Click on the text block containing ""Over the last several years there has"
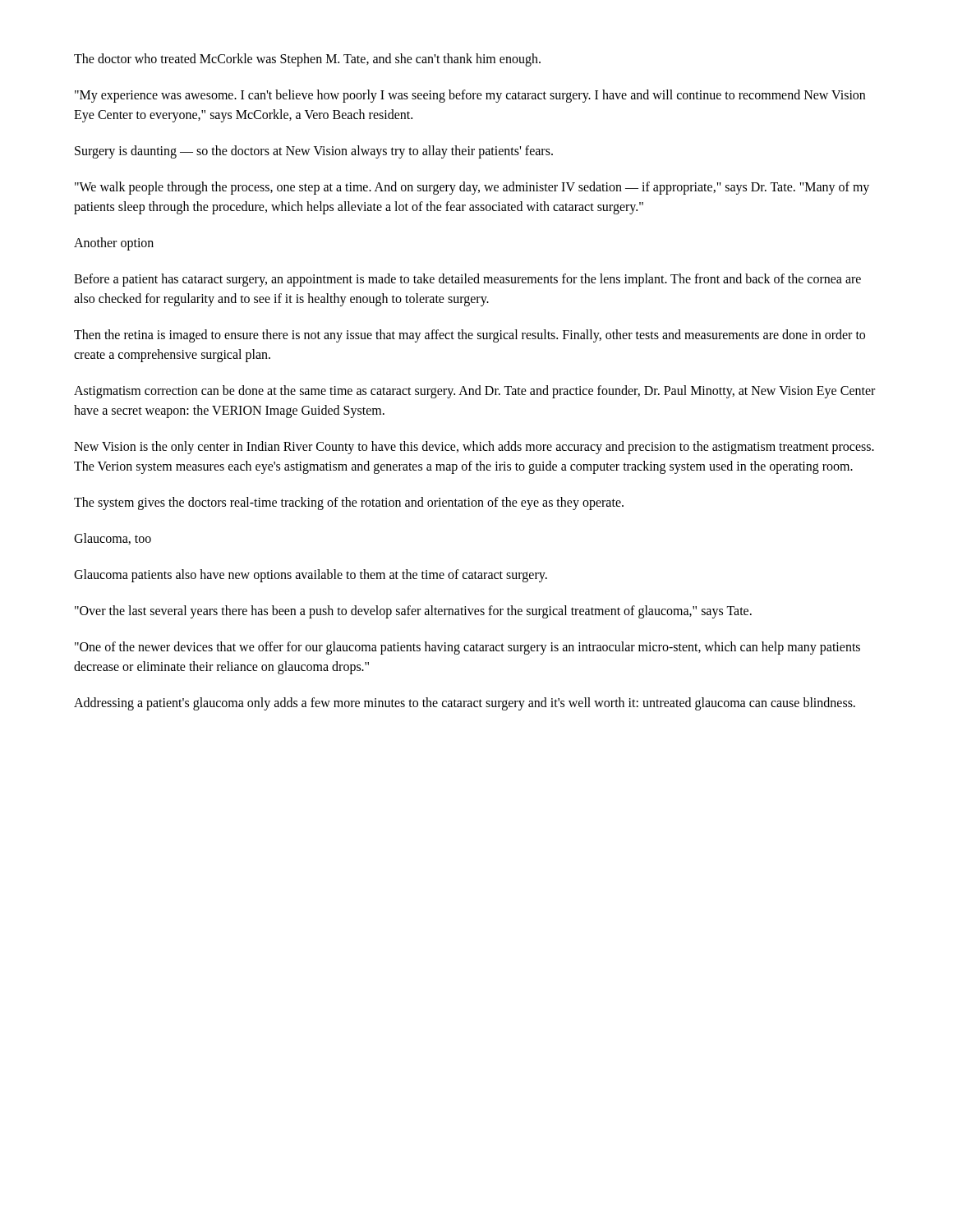Viewport: 953px width, 1232px height. (413, 611)
